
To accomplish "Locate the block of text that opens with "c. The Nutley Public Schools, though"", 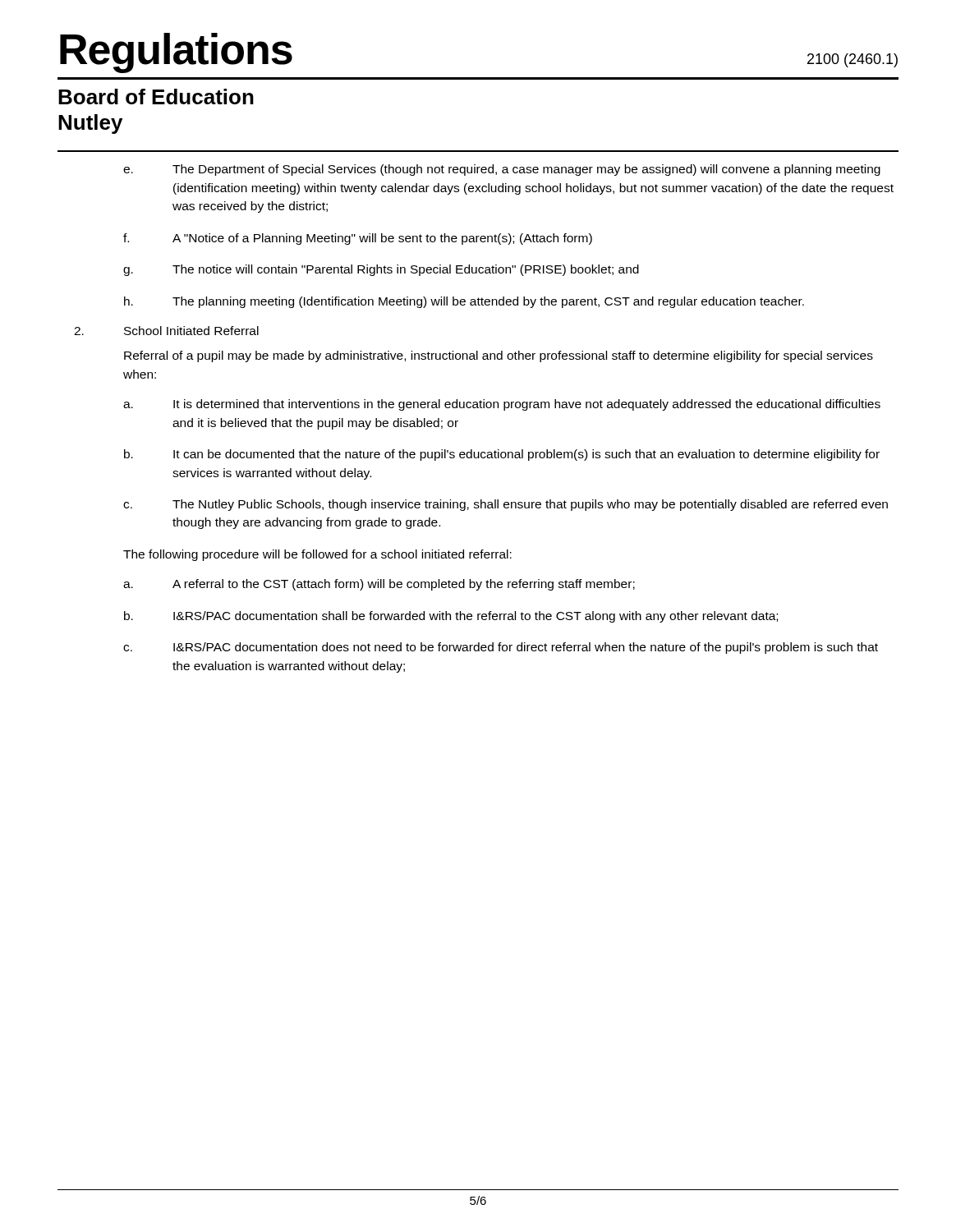I will click(511, 514).
